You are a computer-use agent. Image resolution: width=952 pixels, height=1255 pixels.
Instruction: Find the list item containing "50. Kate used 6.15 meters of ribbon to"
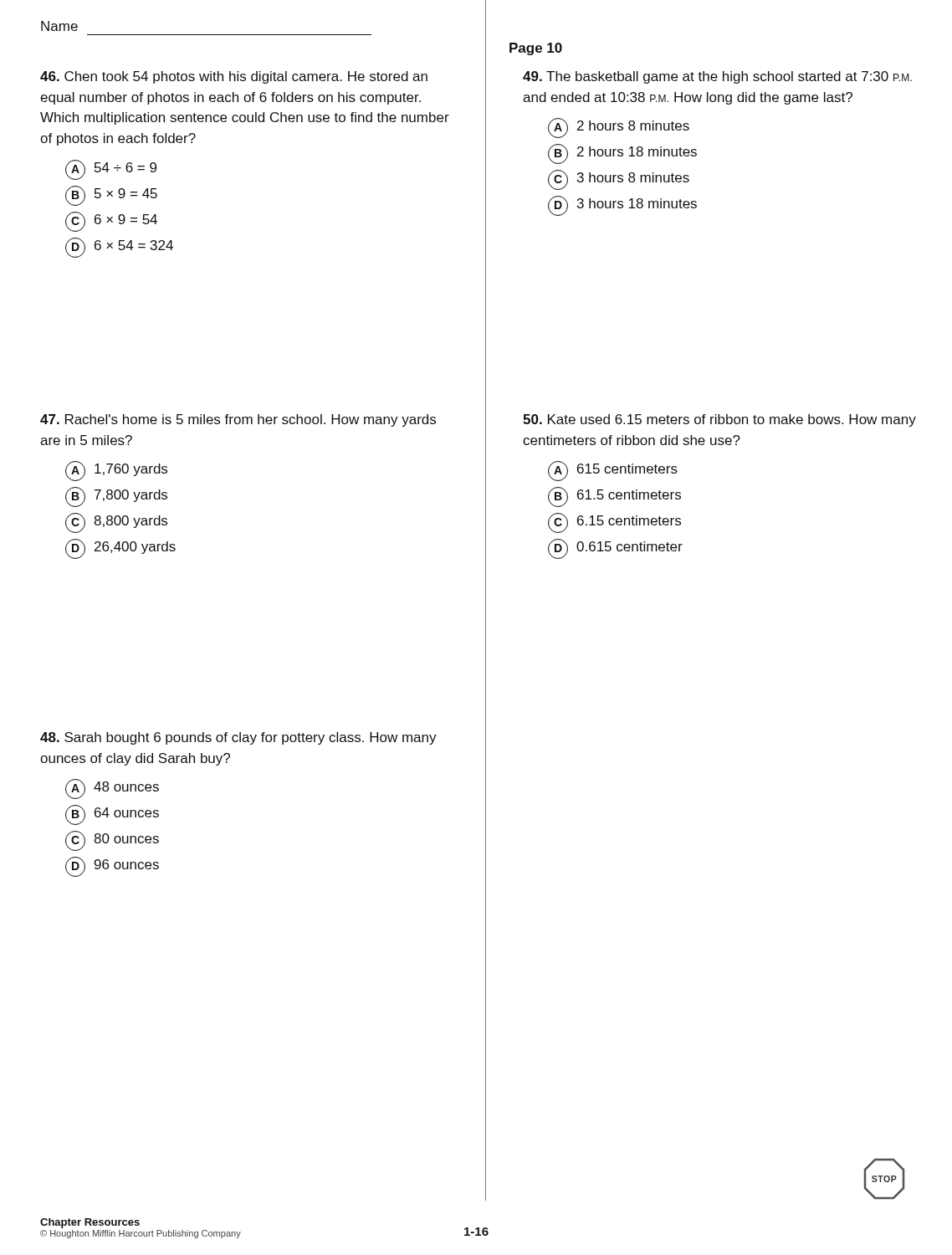(x=719, y=420)
